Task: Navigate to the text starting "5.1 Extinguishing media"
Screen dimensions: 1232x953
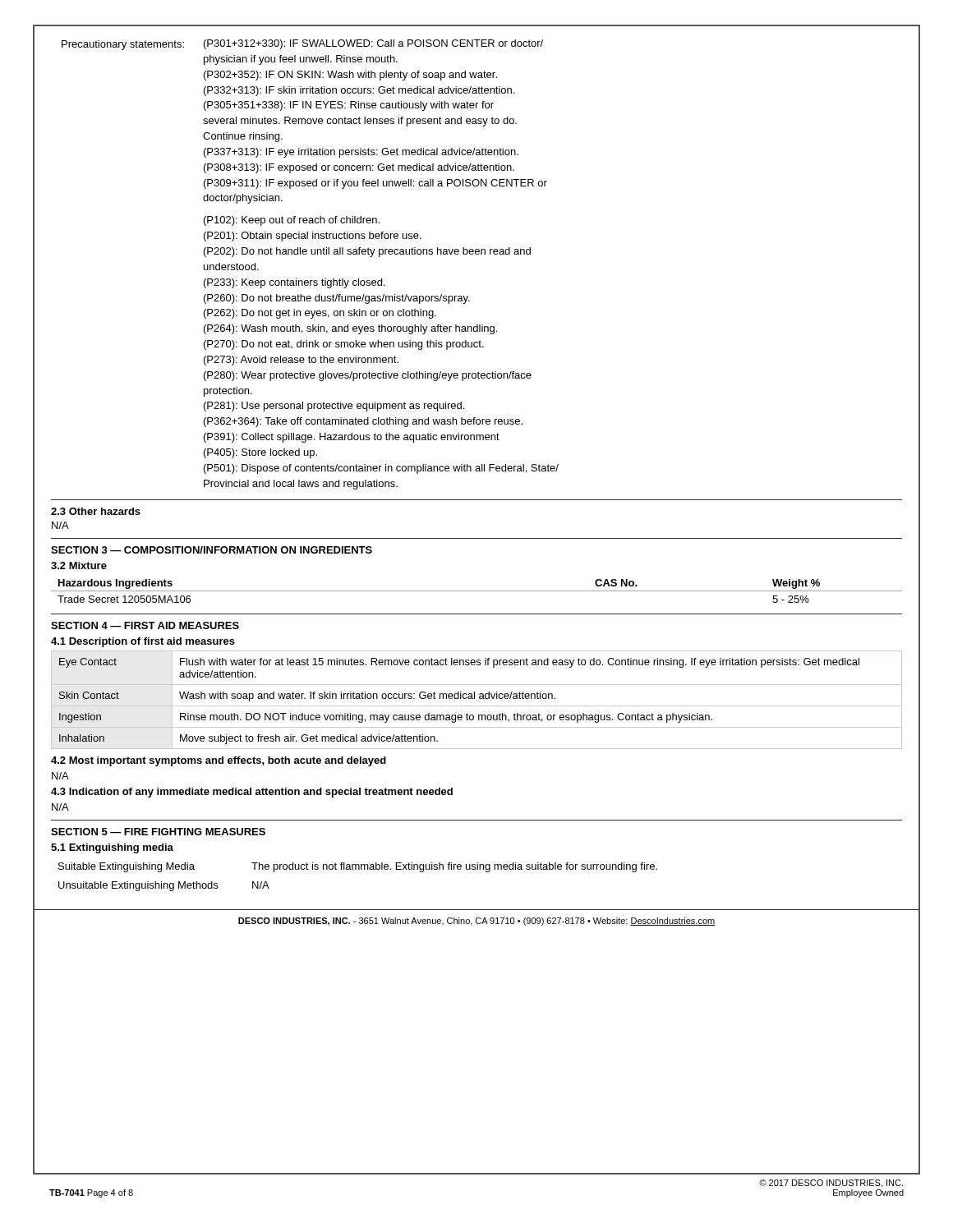Action: 112,848
